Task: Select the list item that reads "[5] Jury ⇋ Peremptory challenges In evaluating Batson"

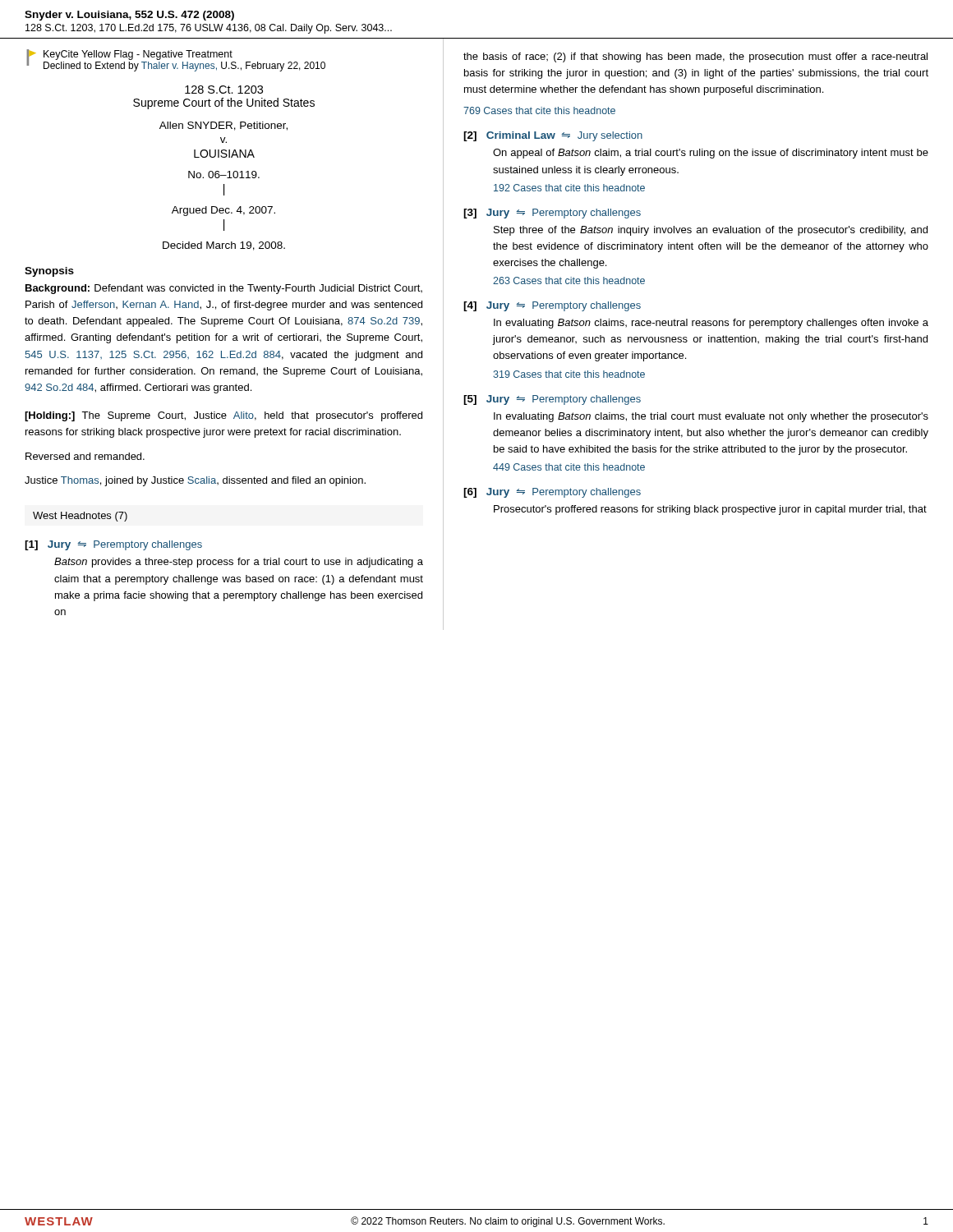Action: click(x=696, y=432)
